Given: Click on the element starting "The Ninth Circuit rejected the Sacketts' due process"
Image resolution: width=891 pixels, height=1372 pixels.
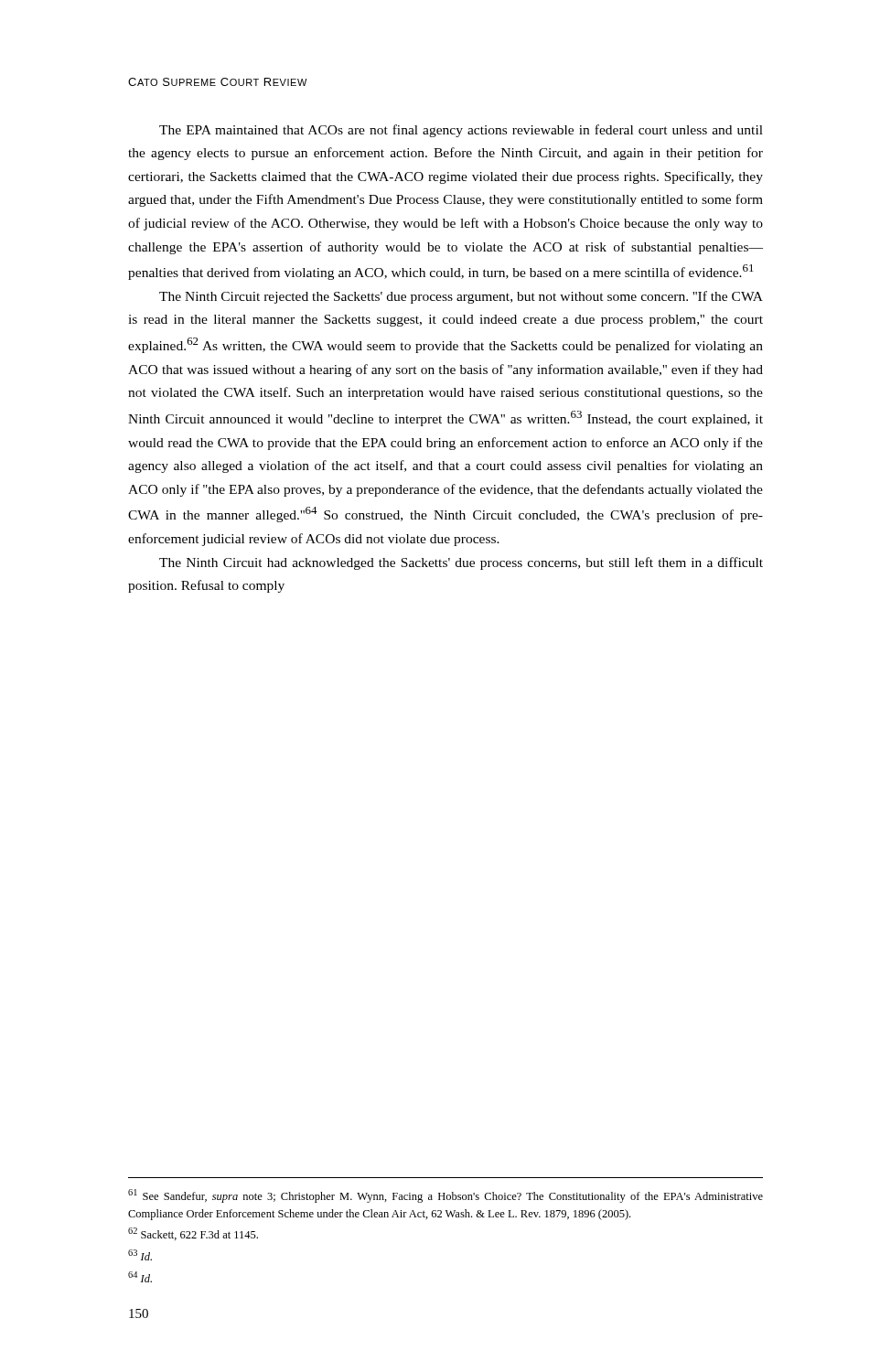Looking at the screenshot, I should [x=446, y=417].
